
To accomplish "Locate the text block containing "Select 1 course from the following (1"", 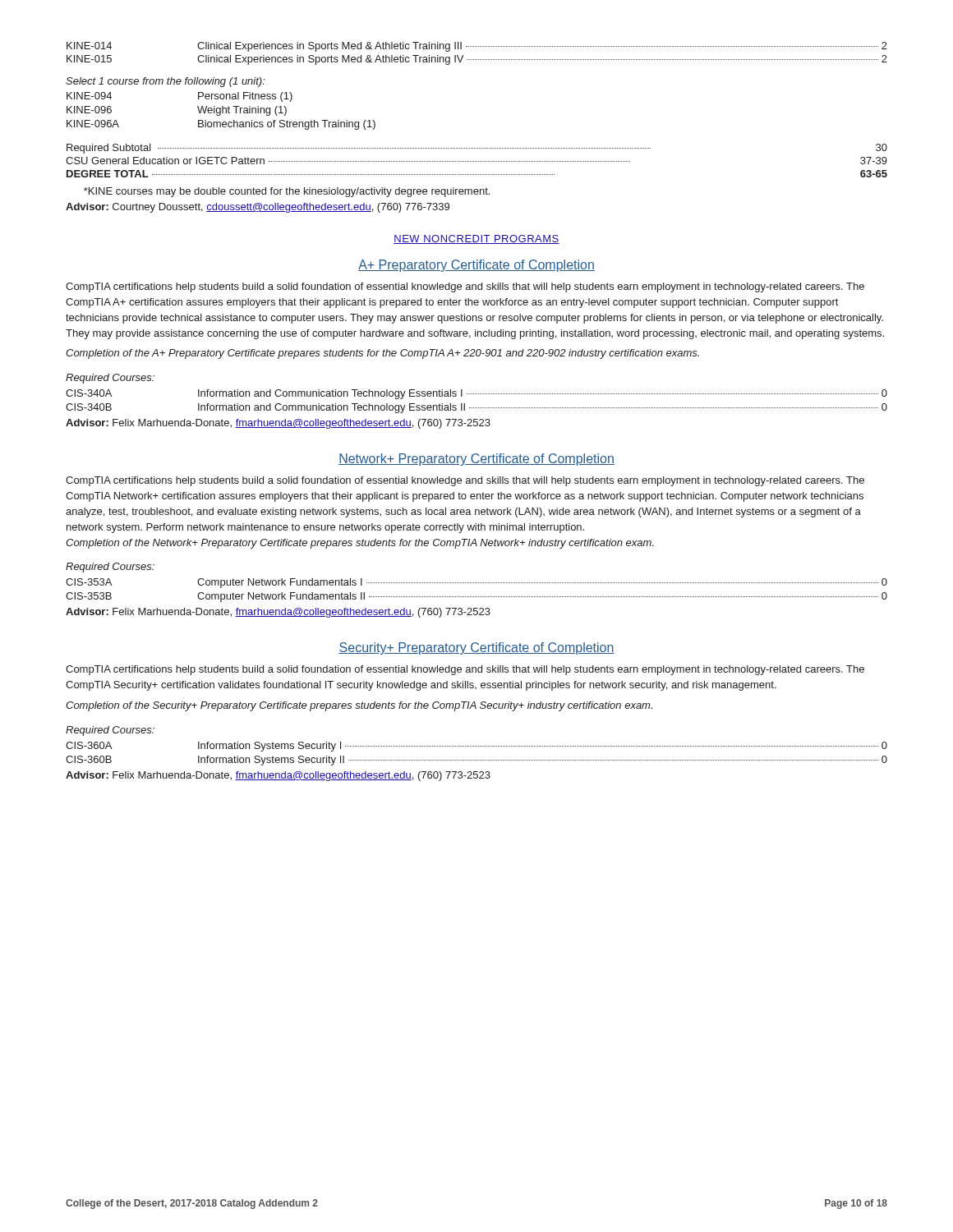I will [165, 81].
